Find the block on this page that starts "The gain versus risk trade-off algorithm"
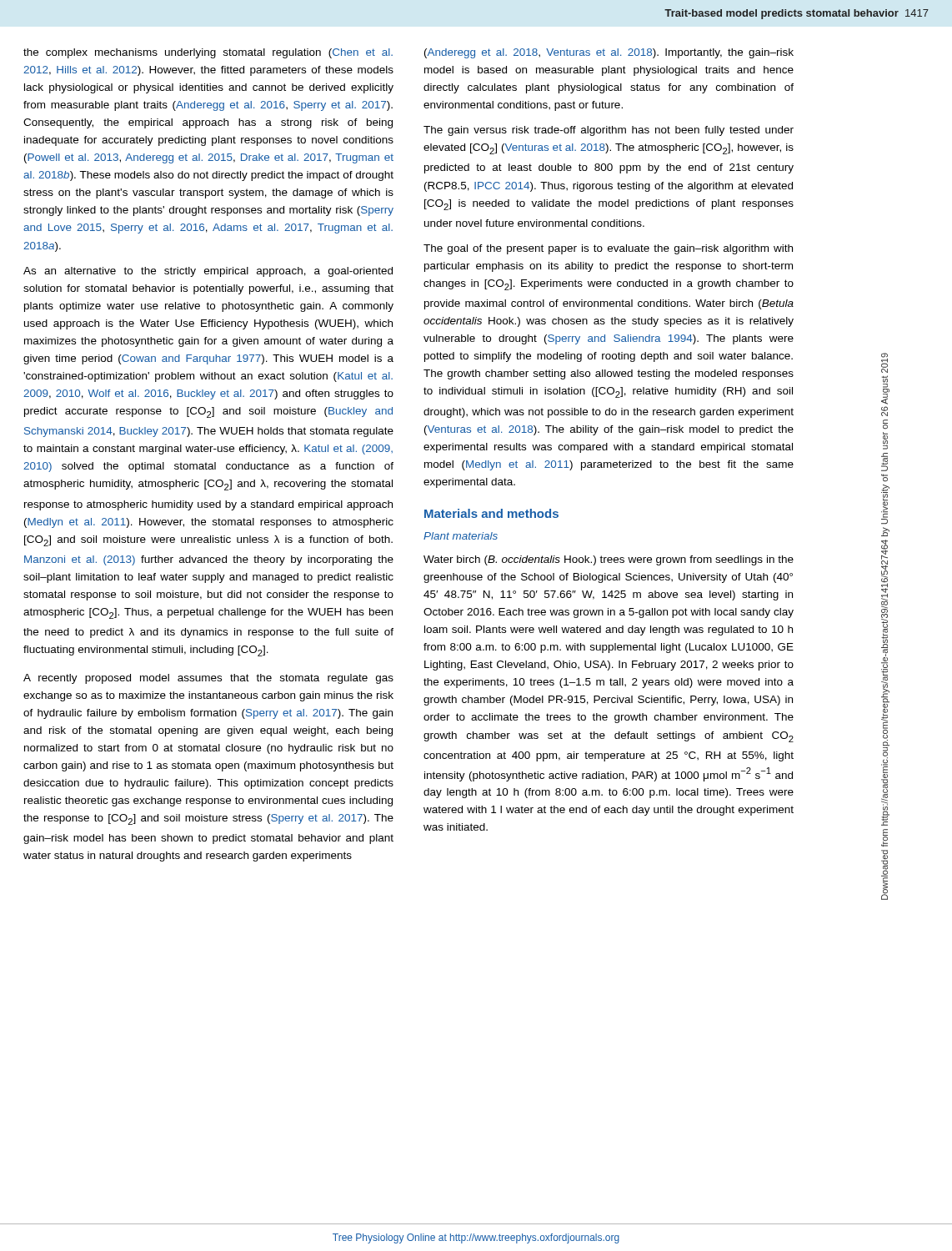Image resolution: width=952 pixels, height=1251 pixels. pyautogui.click(x=609, y=176)
